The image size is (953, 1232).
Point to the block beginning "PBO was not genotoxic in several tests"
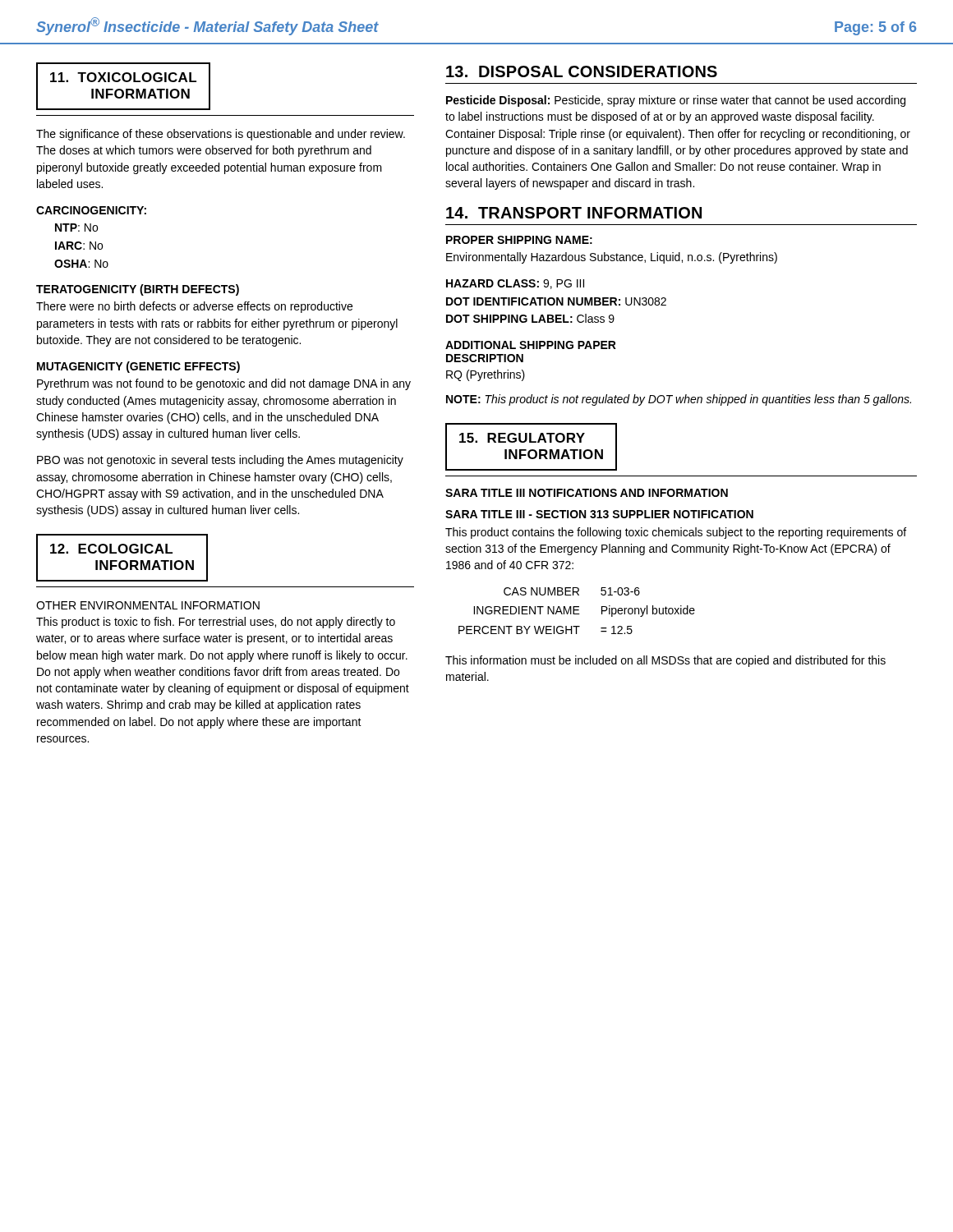[220, 485]
